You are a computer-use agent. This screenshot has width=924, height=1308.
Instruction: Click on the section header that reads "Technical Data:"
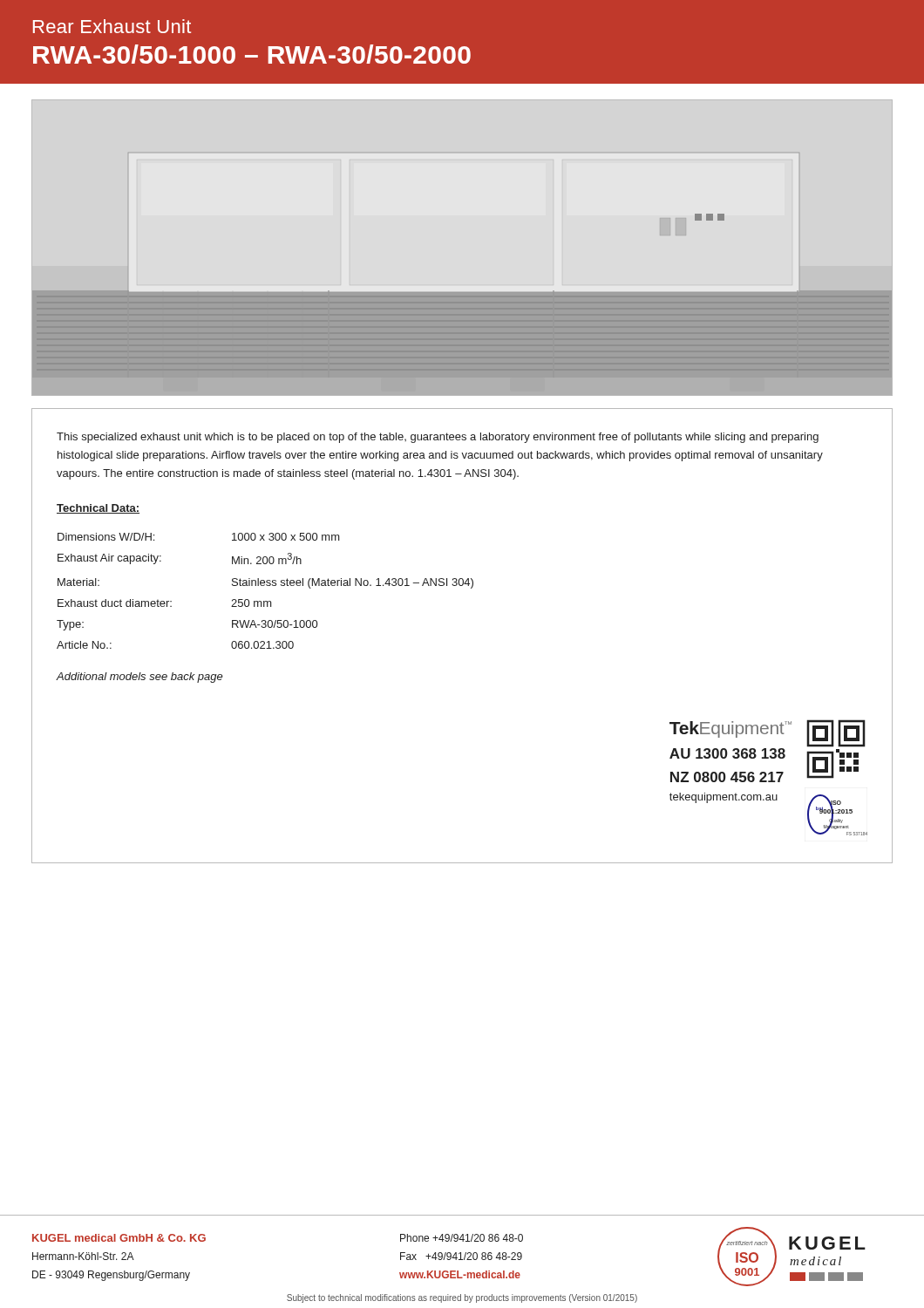(x=98, y=508)
